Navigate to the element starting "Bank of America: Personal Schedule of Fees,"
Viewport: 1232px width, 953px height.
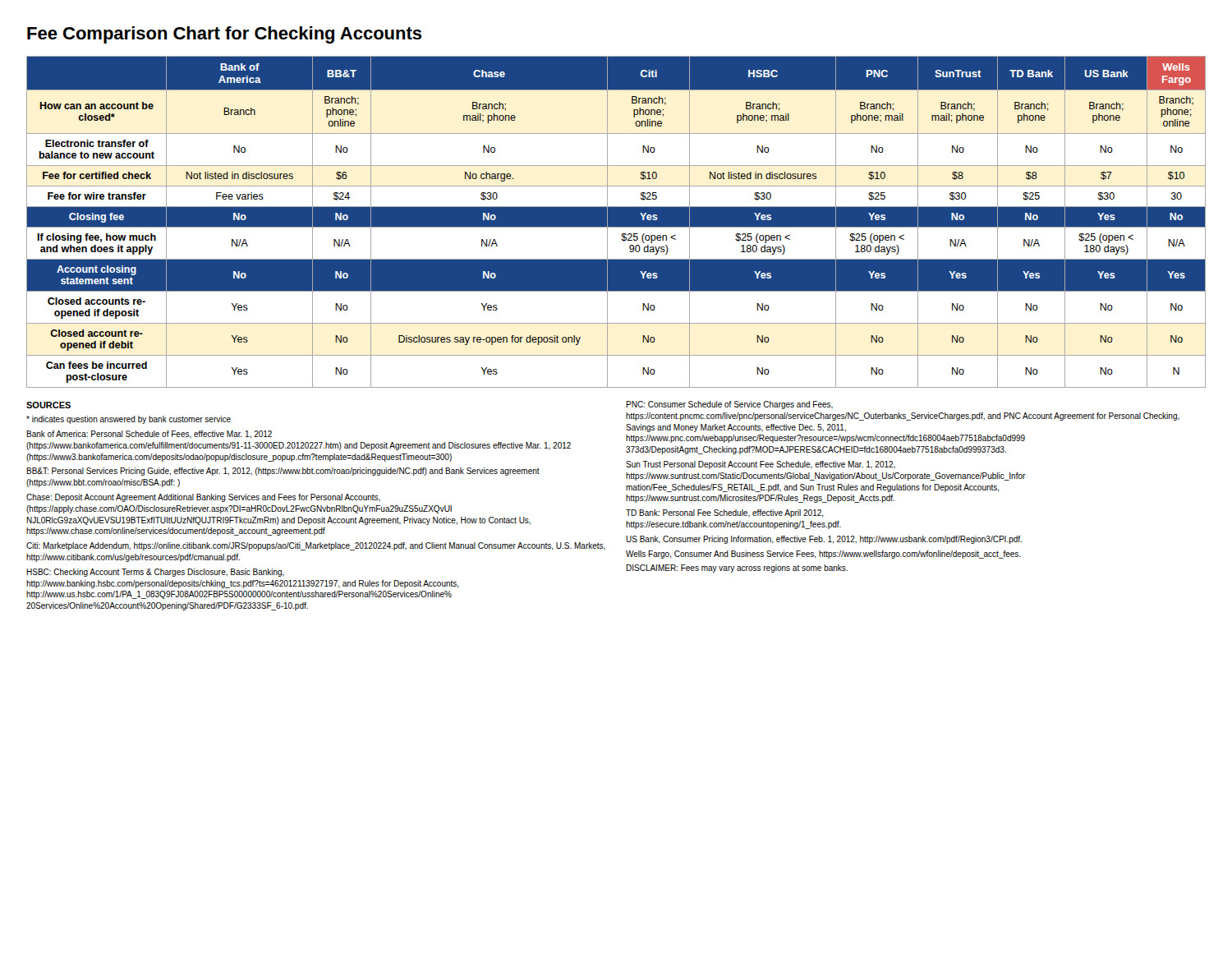pyautogui.click(x=299, y=445)
